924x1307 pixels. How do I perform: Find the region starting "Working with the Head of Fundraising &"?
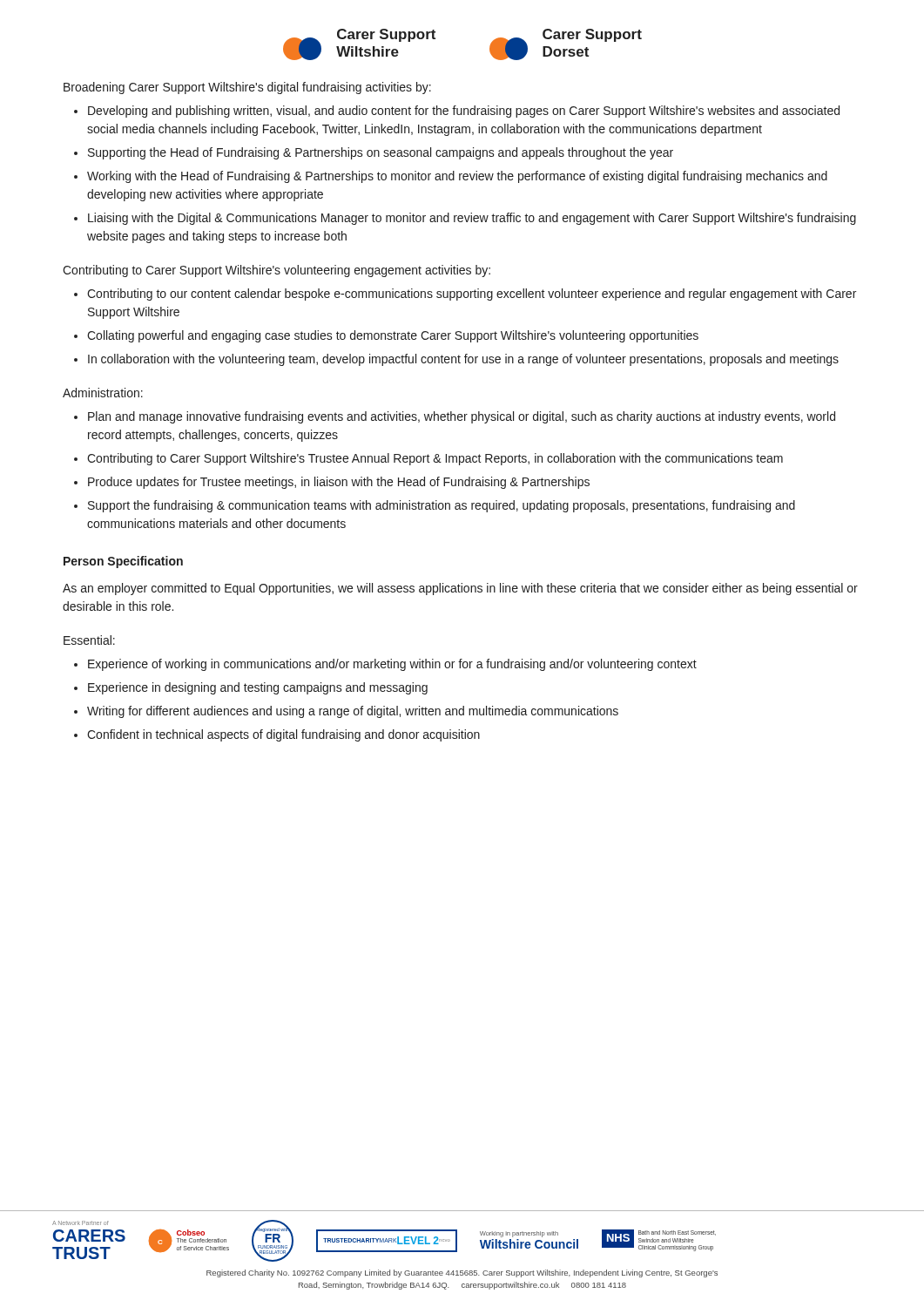point(457,185)
